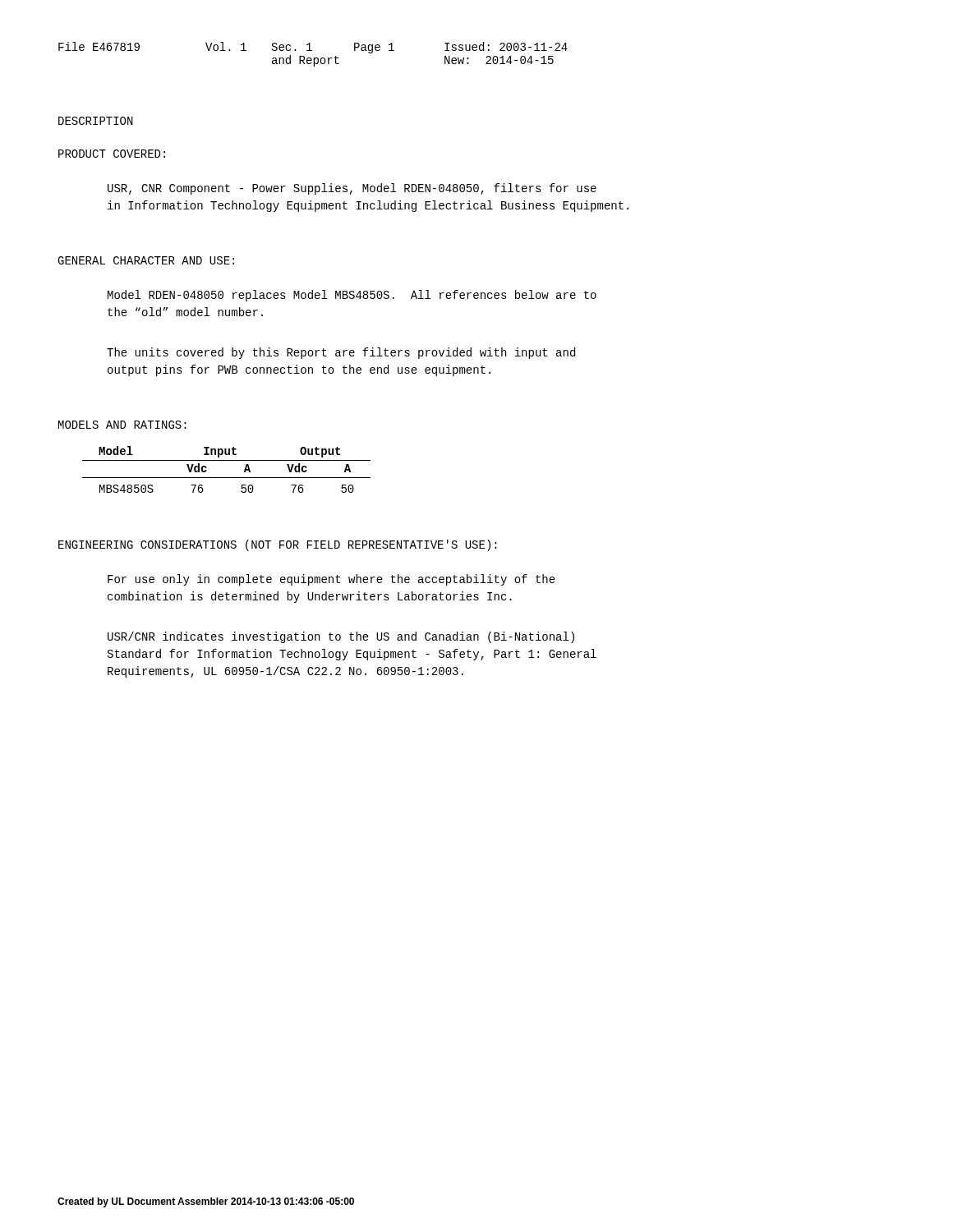The height and width of the screenshot is (1232, 953).
Task: Click on the text starting "USR/CNR indicates investigation to the US and Canadian"
Action: coord(352,655)
